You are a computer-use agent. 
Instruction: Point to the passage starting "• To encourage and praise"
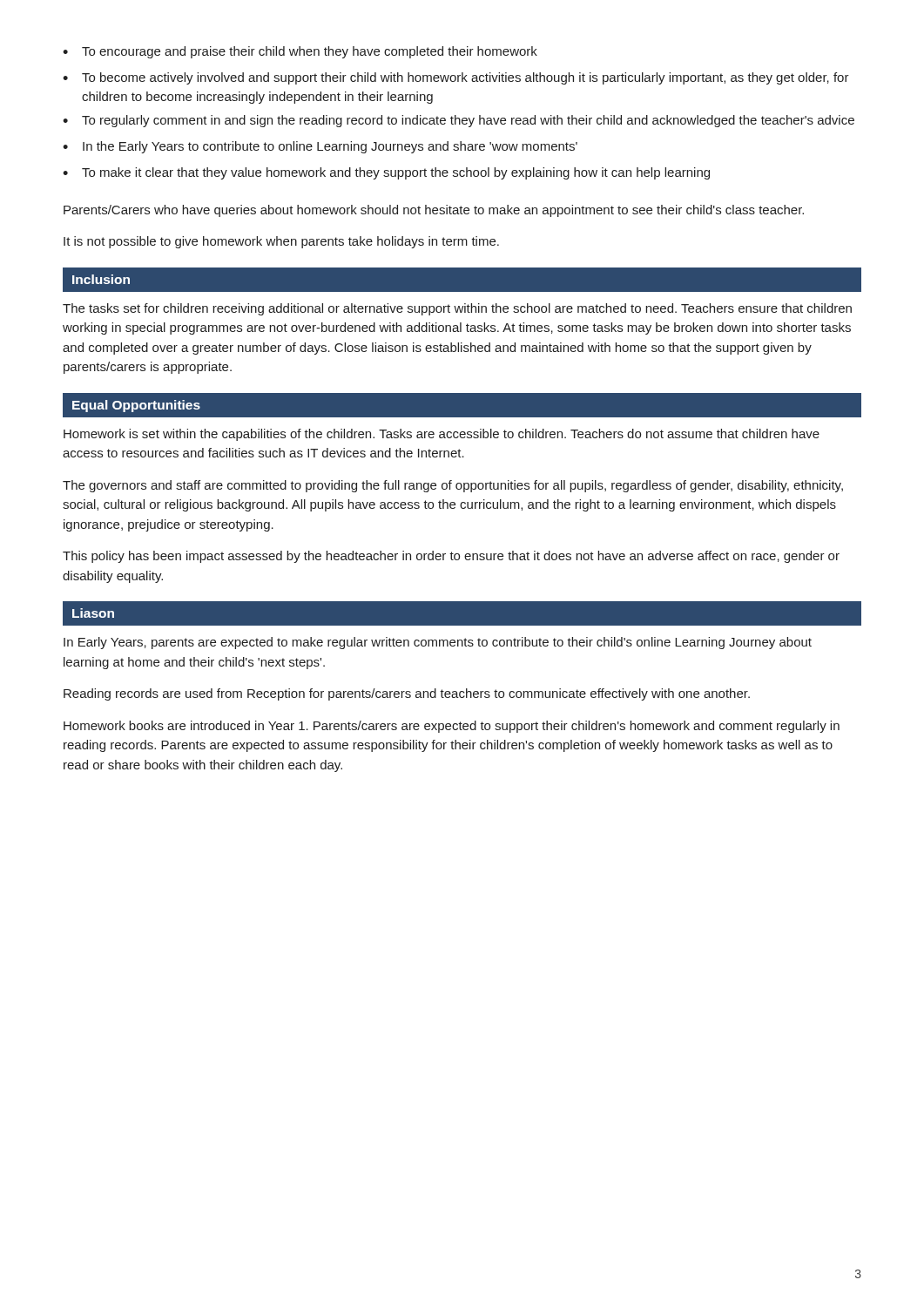[x=462, y=53]
